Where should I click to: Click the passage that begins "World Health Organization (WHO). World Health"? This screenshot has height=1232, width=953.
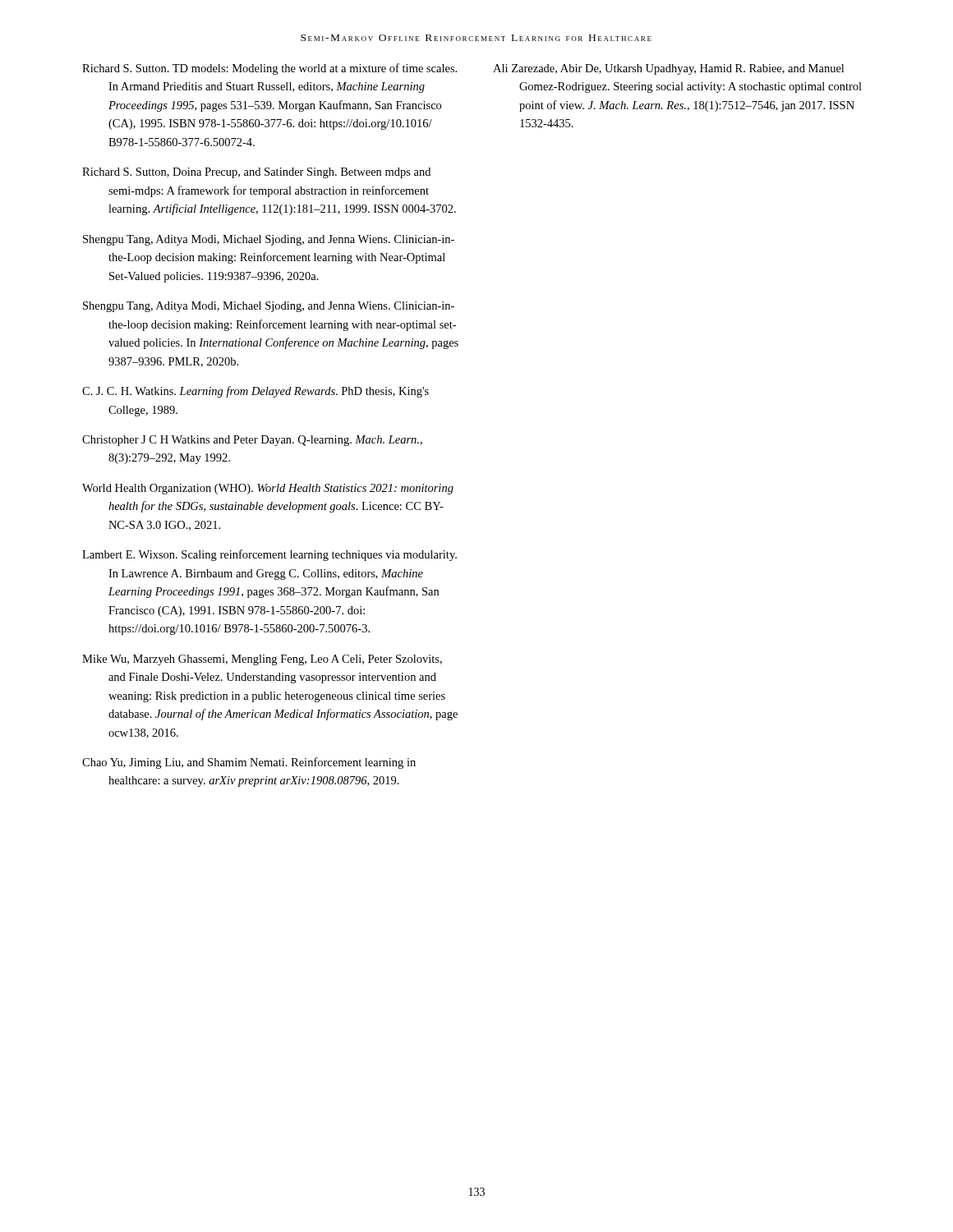tap(268, 506)
